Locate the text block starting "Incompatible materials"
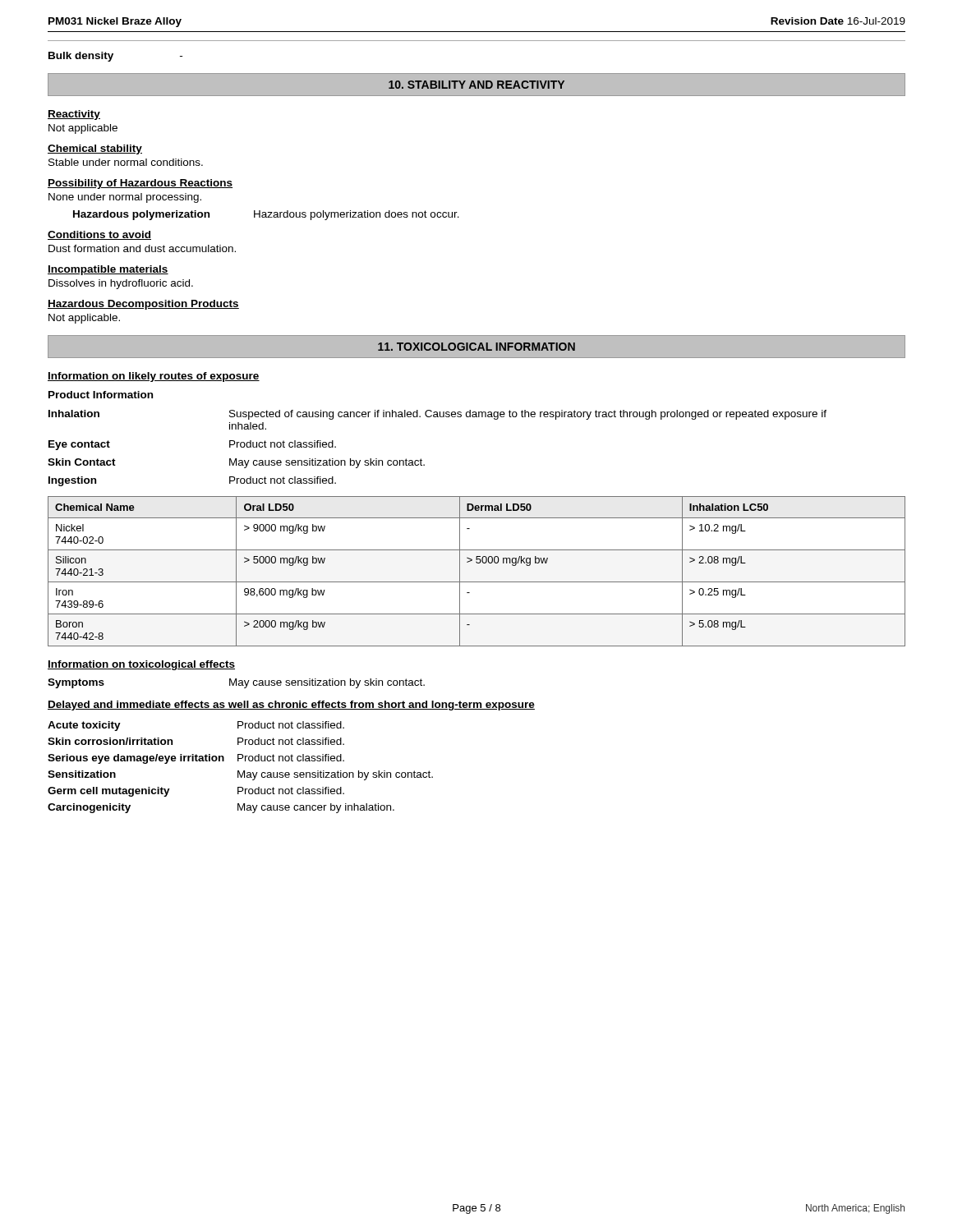 [108, 269]
